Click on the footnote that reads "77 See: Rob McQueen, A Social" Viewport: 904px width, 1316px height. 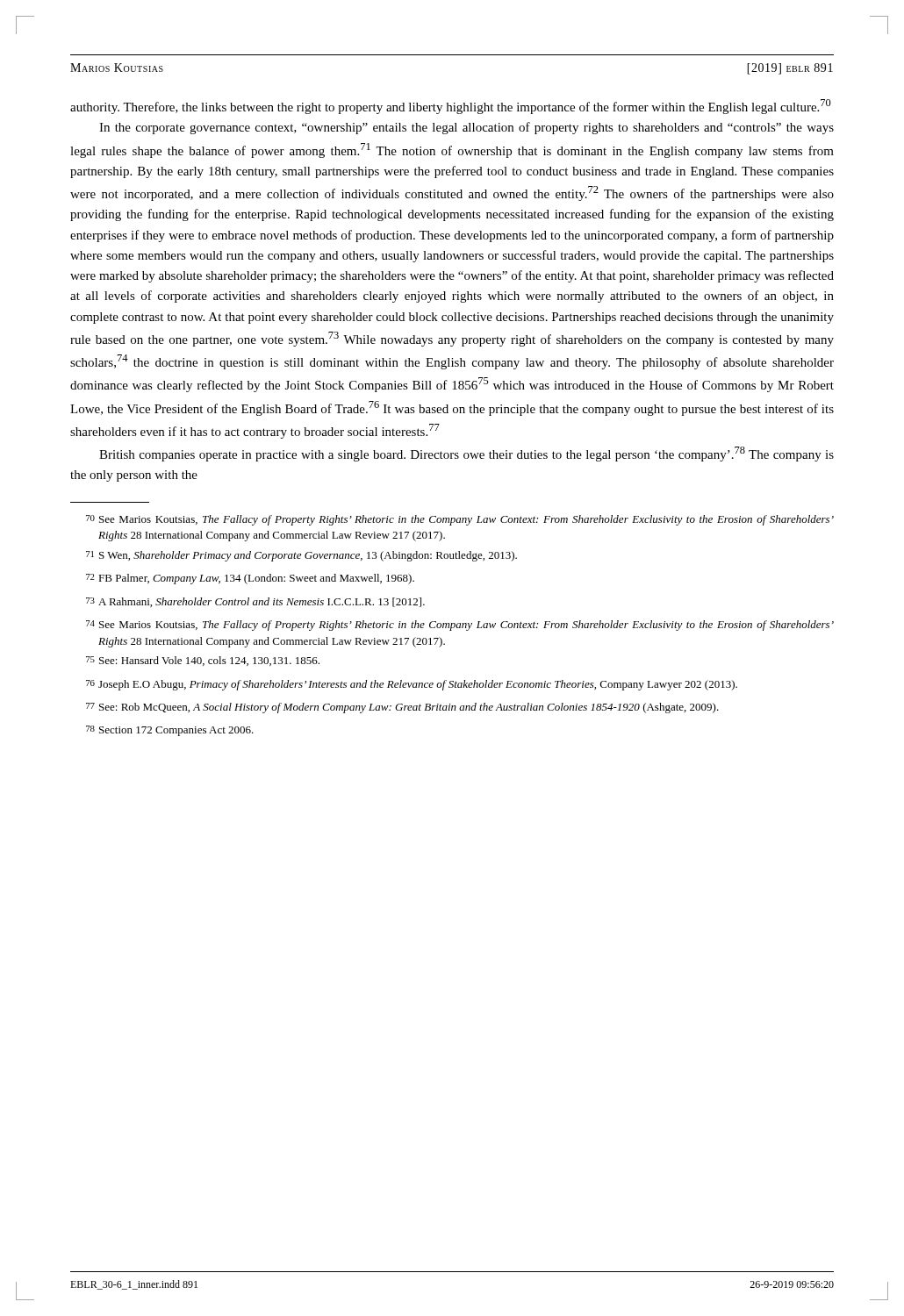[452, 709]
